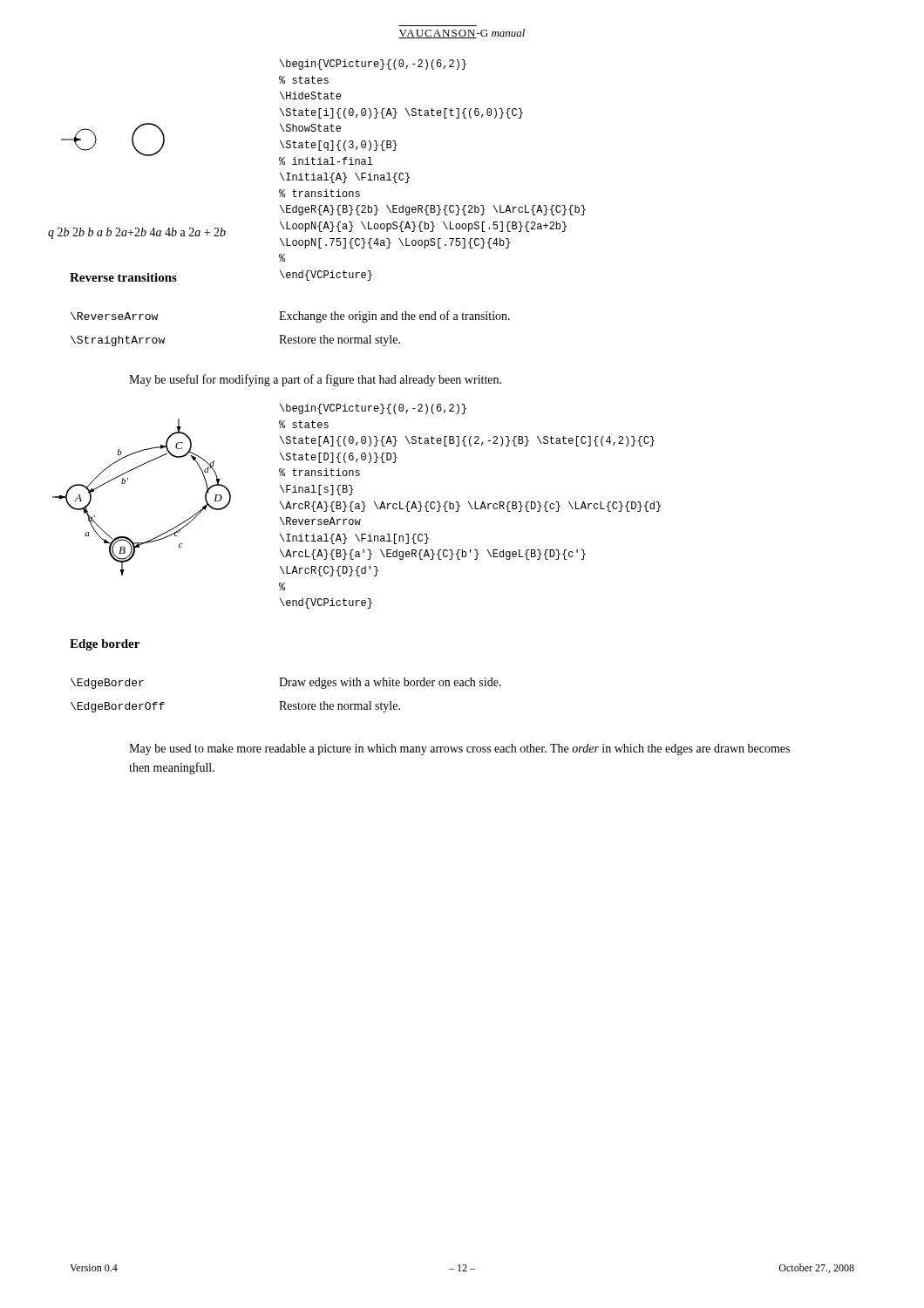Find the passage starting "Edge border"

(105, 644)
